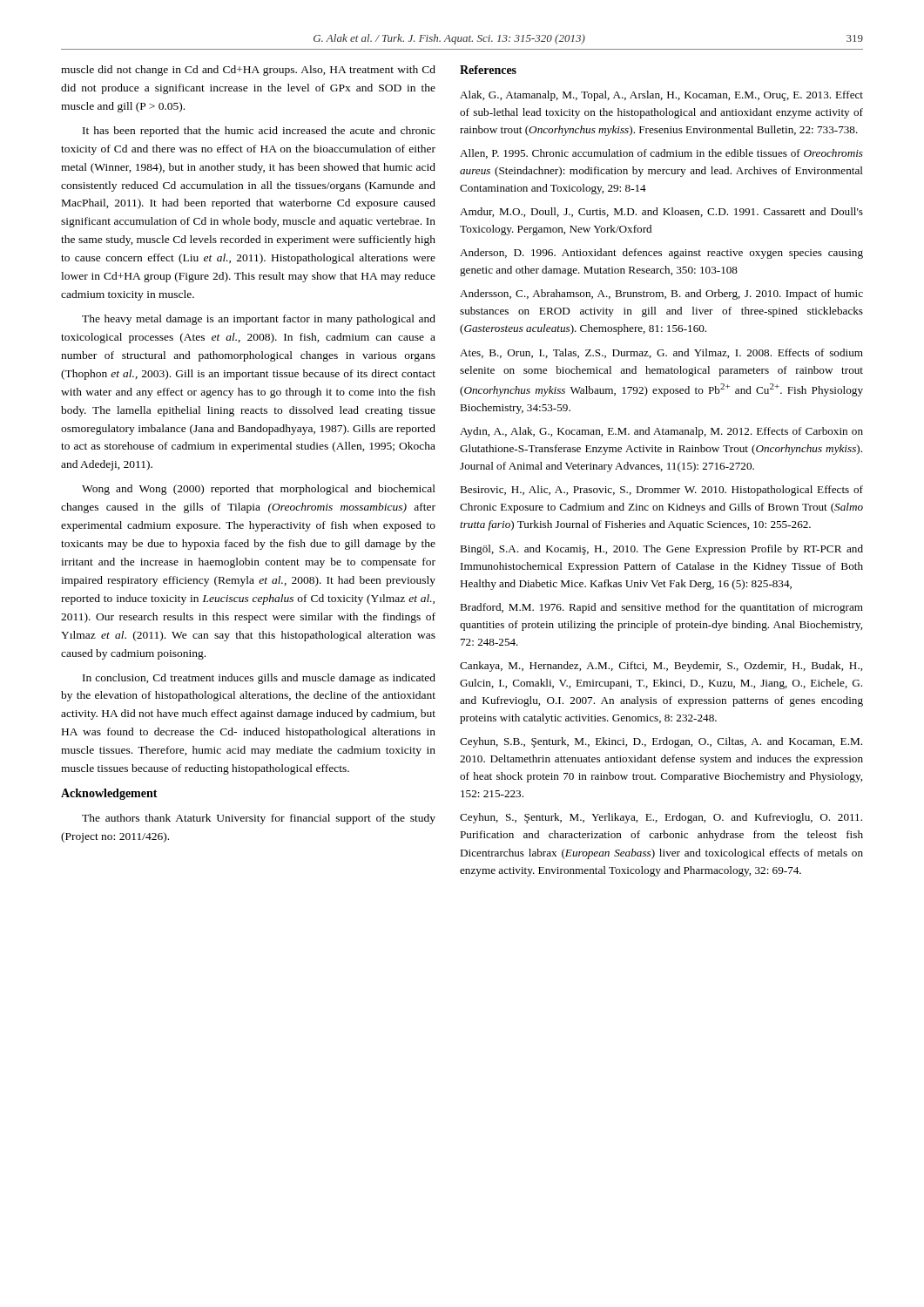Viewport: 924px width, 1307px height.
Task: Find the block on this page that starts "Alak, G., Atamanalp, M.,"
Action: click(x=661, y=112)
